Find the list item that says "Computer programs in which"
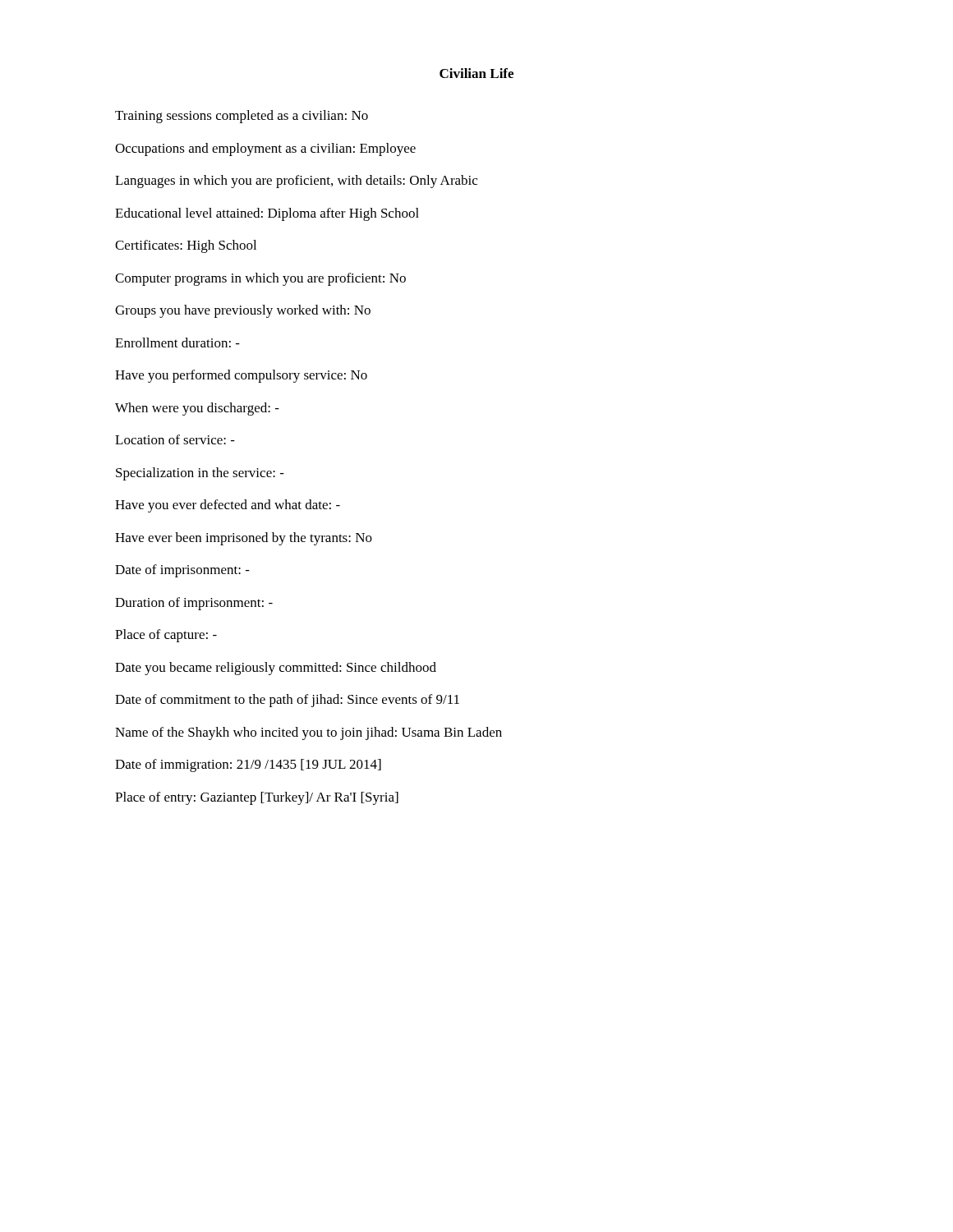Image resolution: width=953 pixels, height=1232 pixels. point(261,278)
